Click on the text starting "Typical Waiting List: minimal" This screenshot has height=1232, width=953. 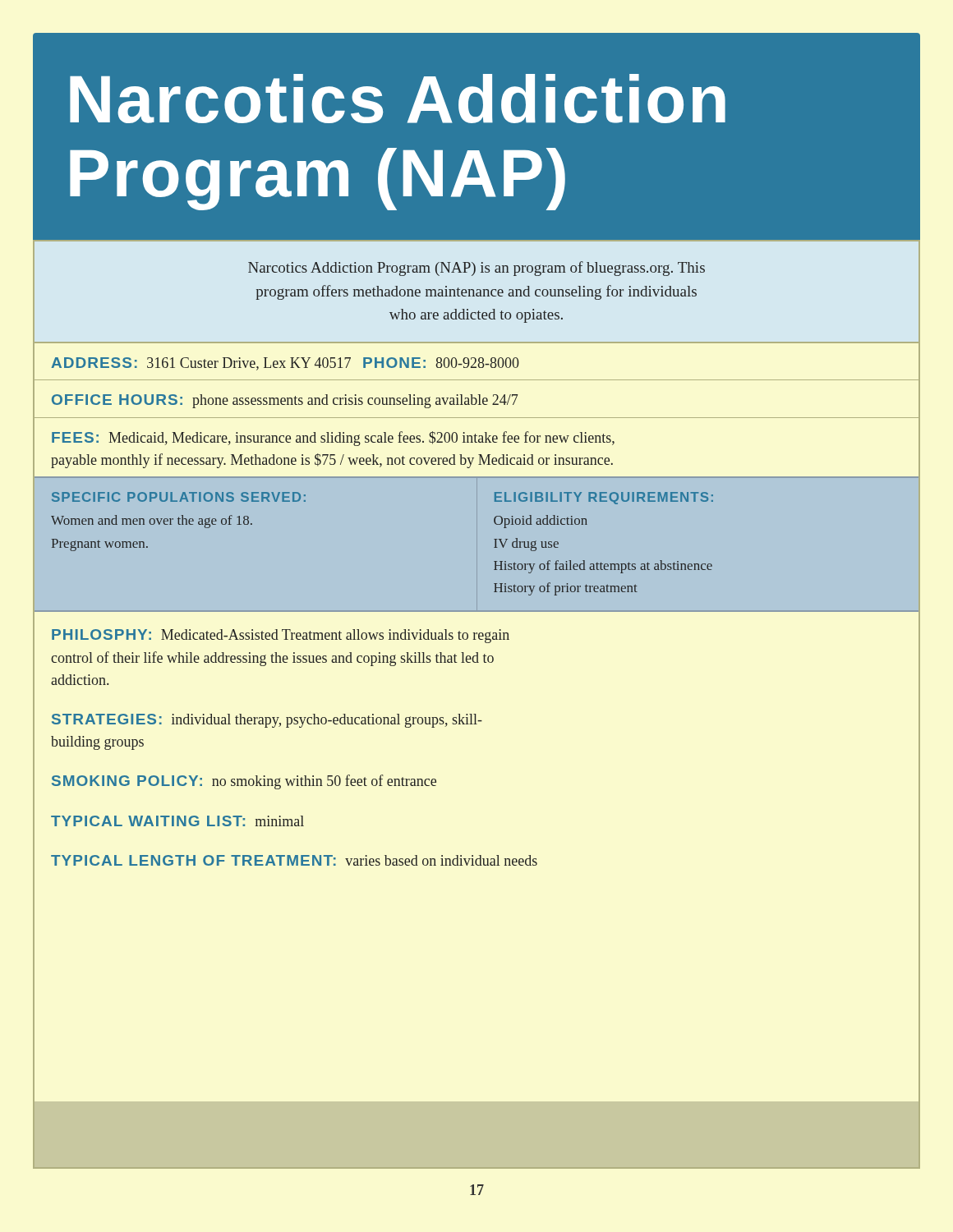click(x=177, y=821)
